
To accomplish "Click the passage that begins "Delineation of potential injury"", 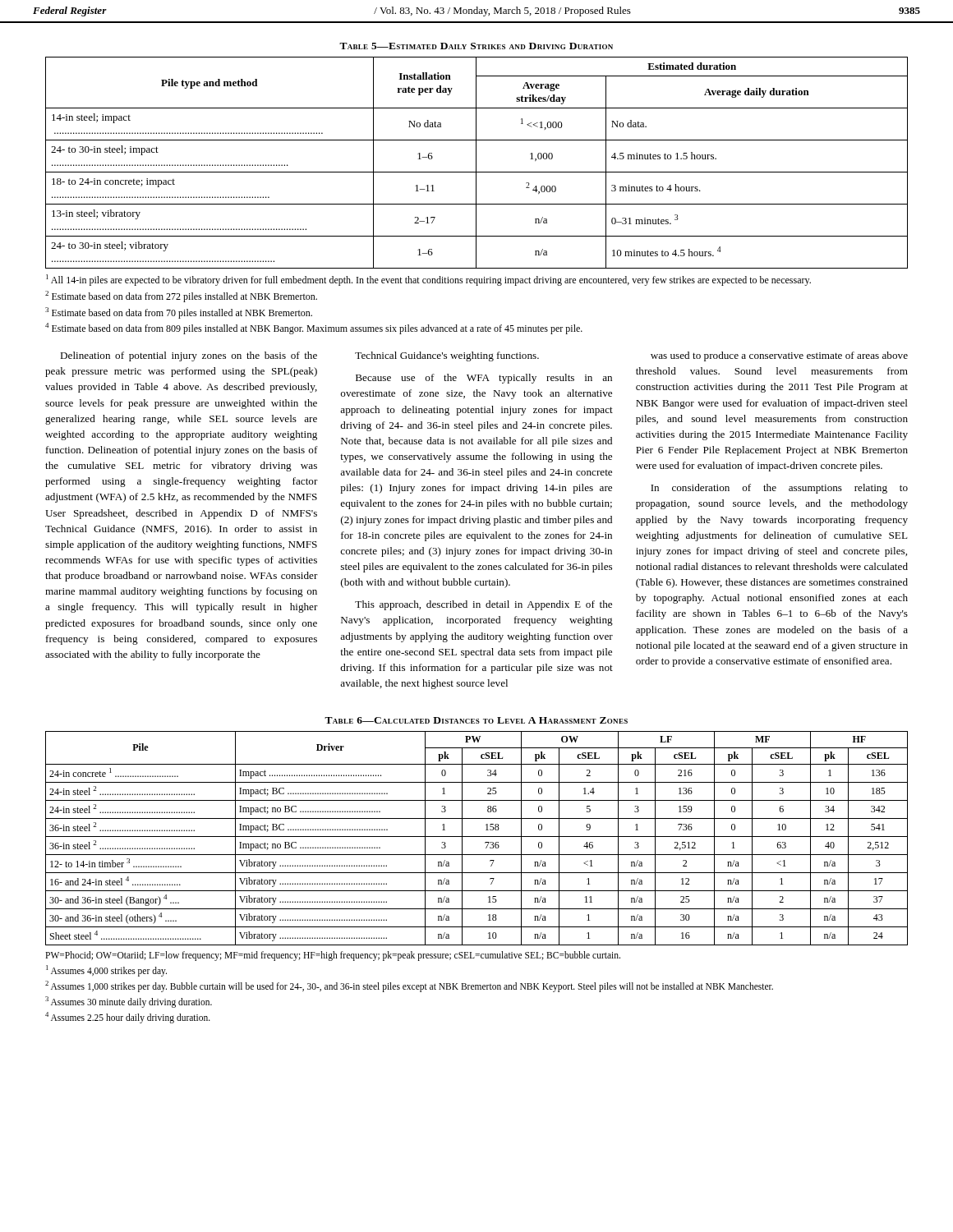I will click(x=181, y=505).
